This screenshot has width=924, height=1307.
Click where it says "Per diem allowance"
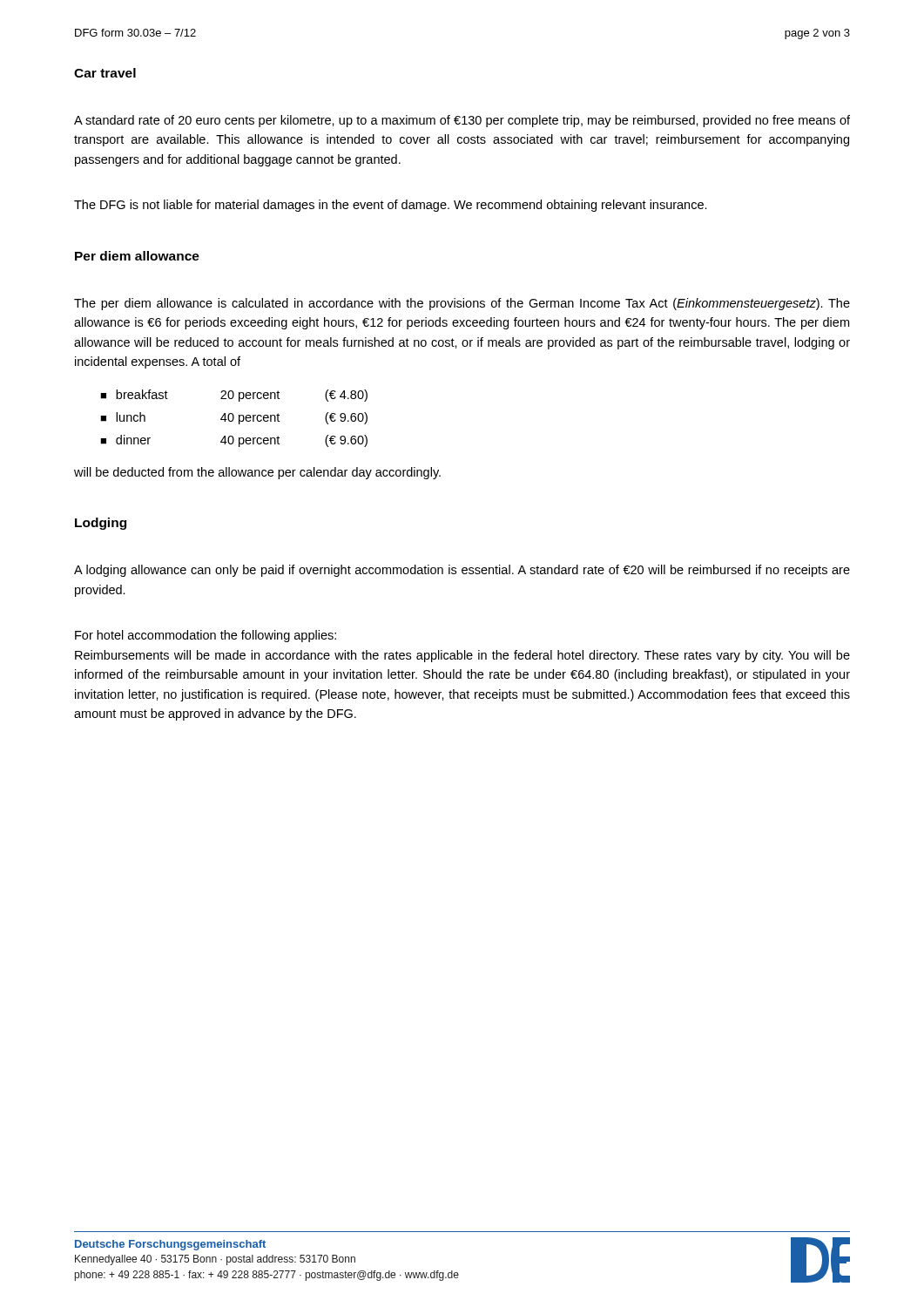137,256
